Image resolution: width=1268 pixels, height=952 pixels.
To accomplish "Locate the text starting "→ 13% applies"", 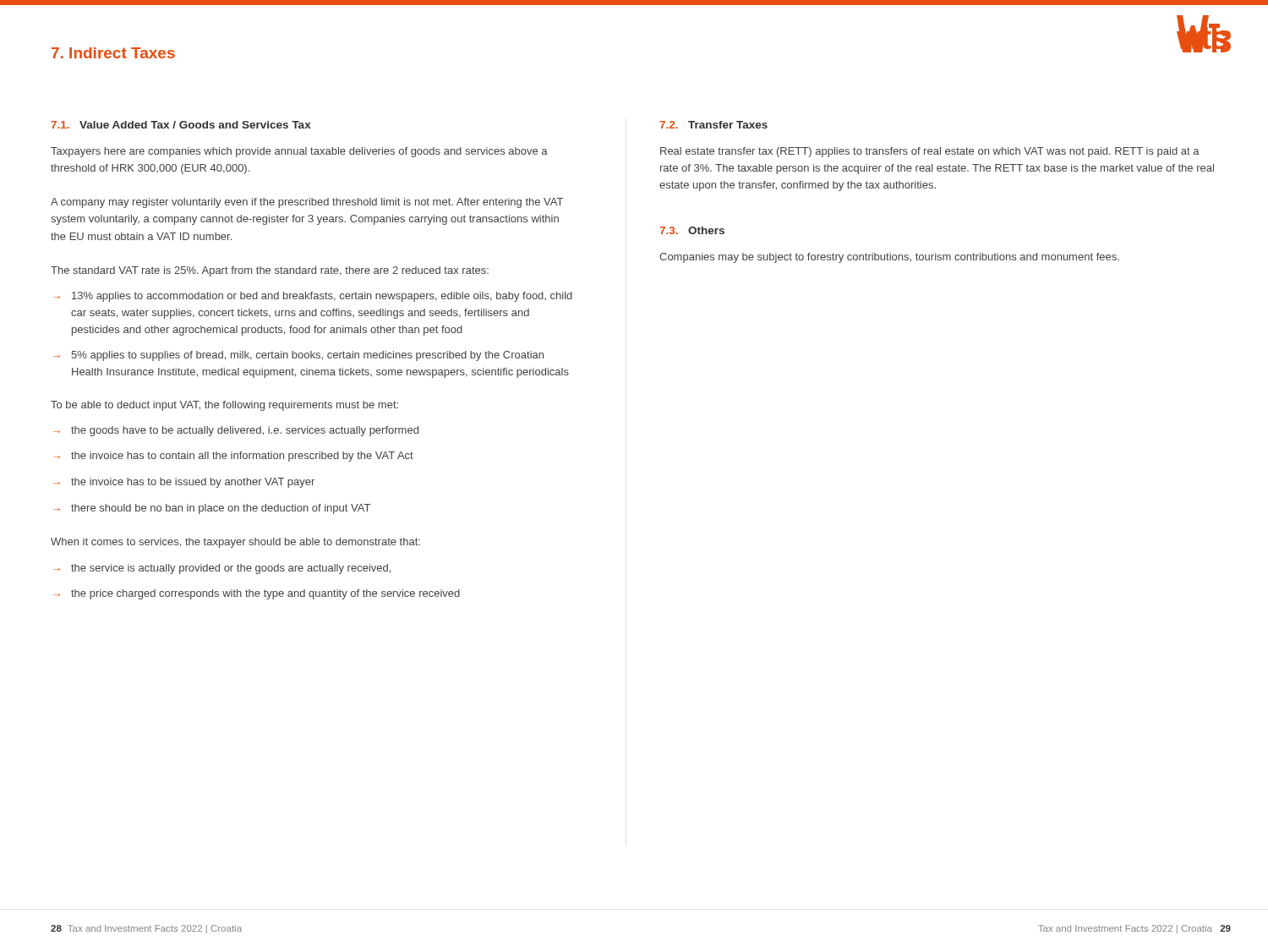I will 313,313.
